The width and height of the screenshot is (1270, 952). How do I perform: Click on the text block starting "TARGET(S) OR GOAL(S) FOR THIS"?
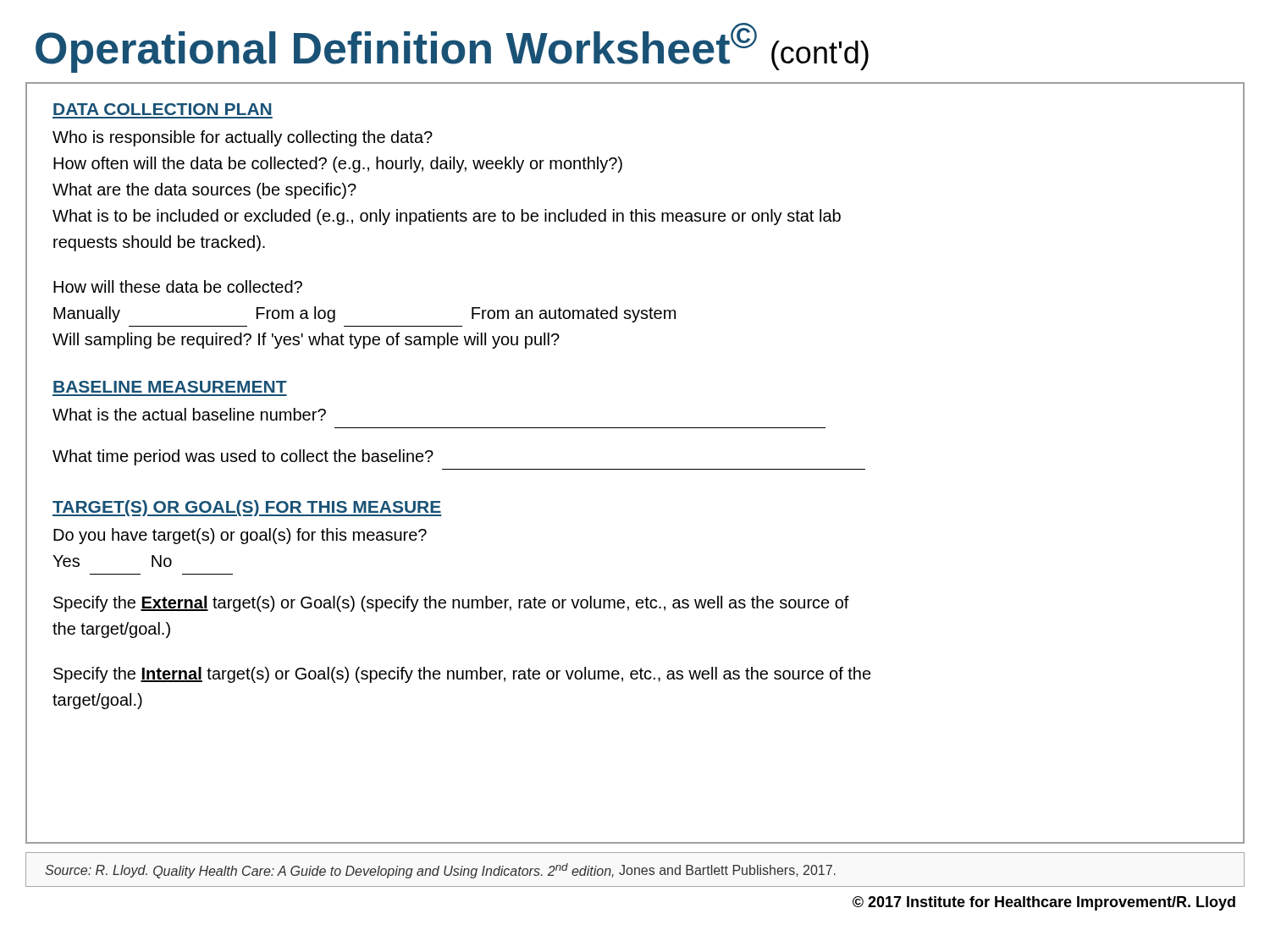(247, 507)
